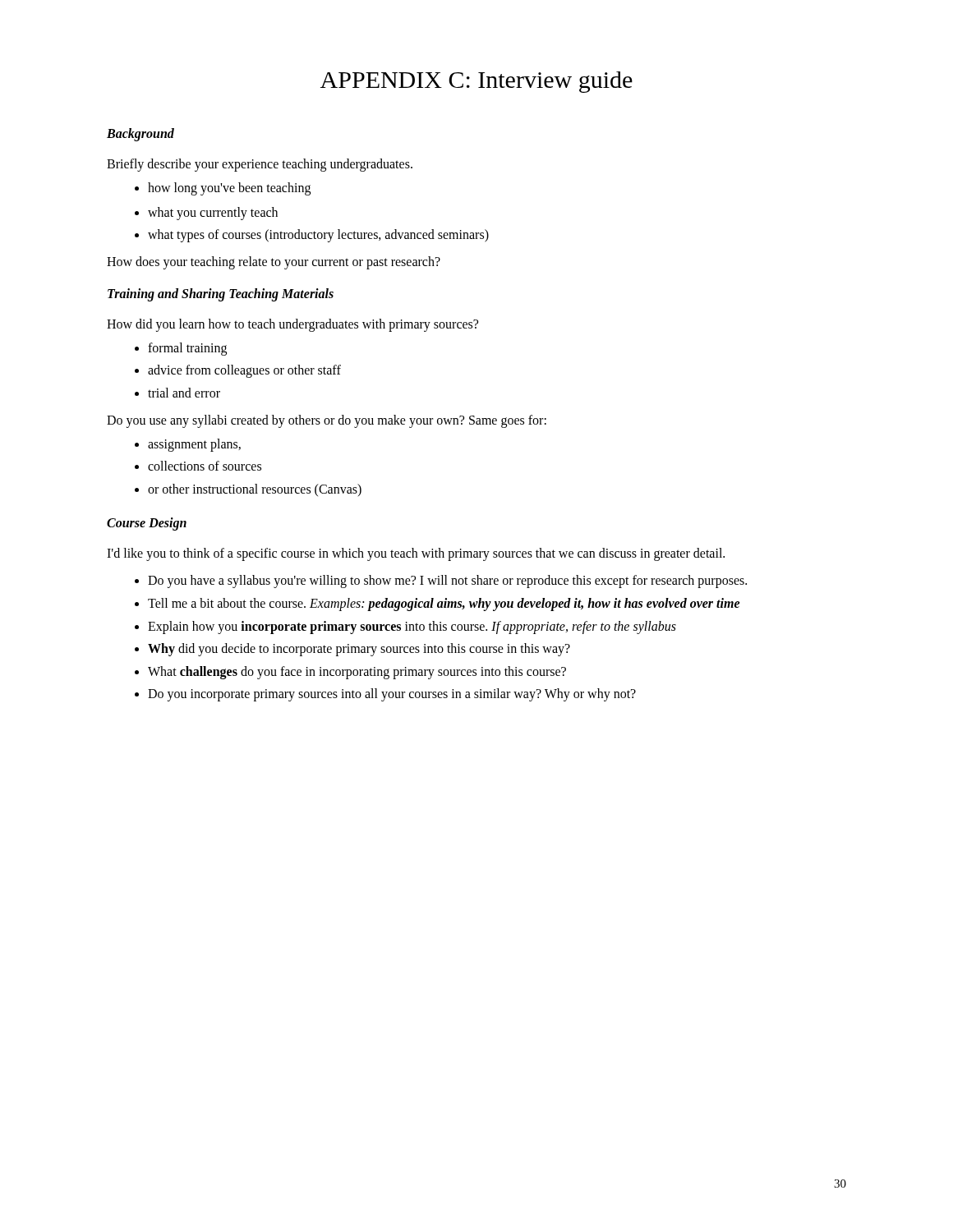Navigate to the region starting "collections of sources"
Screen dimensions: 1232x953
pyautogui.click(x=198, y=466)
